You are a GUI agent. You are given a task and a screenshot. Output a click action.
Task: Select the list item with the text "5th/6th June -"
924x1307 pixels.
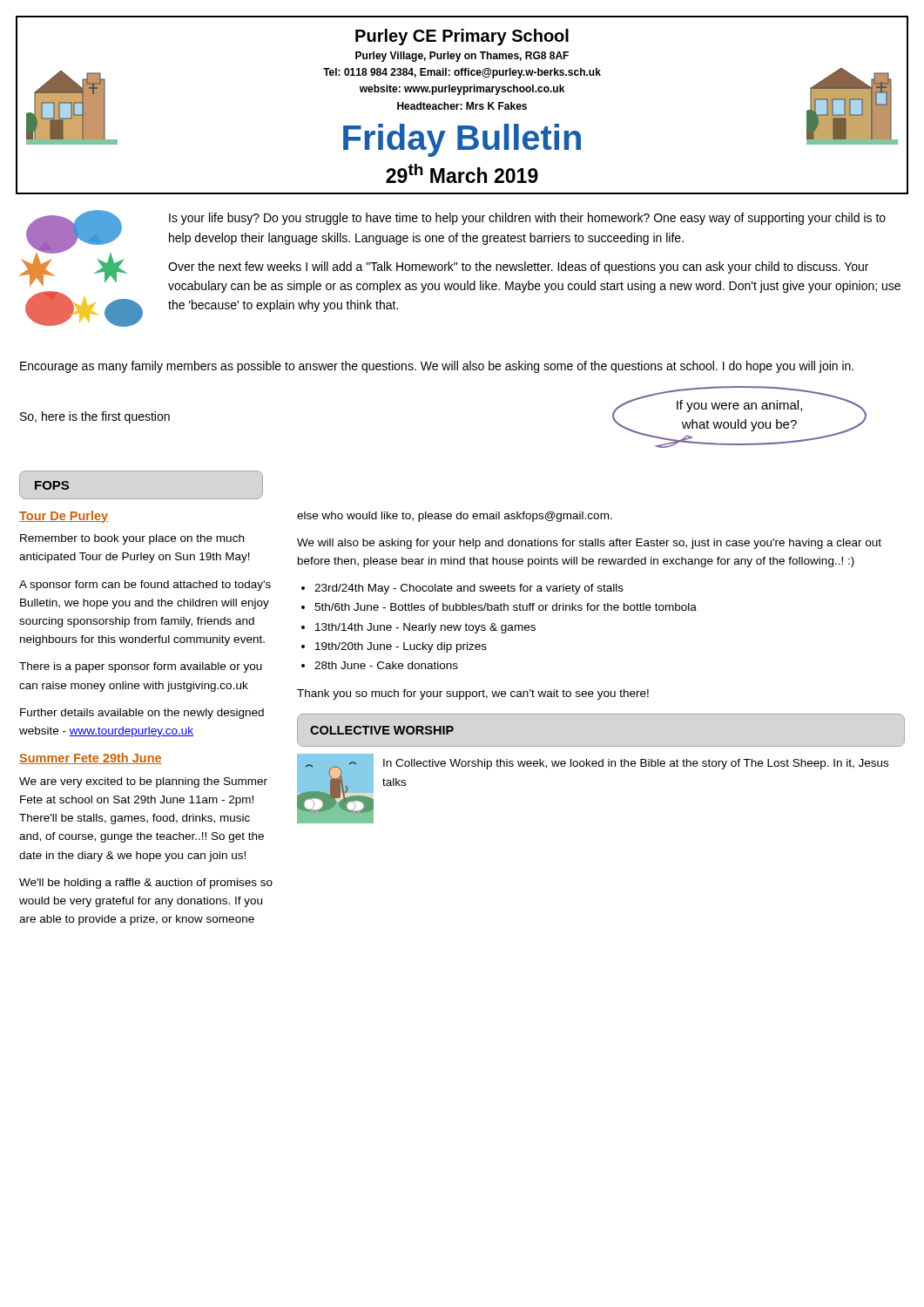505,607
